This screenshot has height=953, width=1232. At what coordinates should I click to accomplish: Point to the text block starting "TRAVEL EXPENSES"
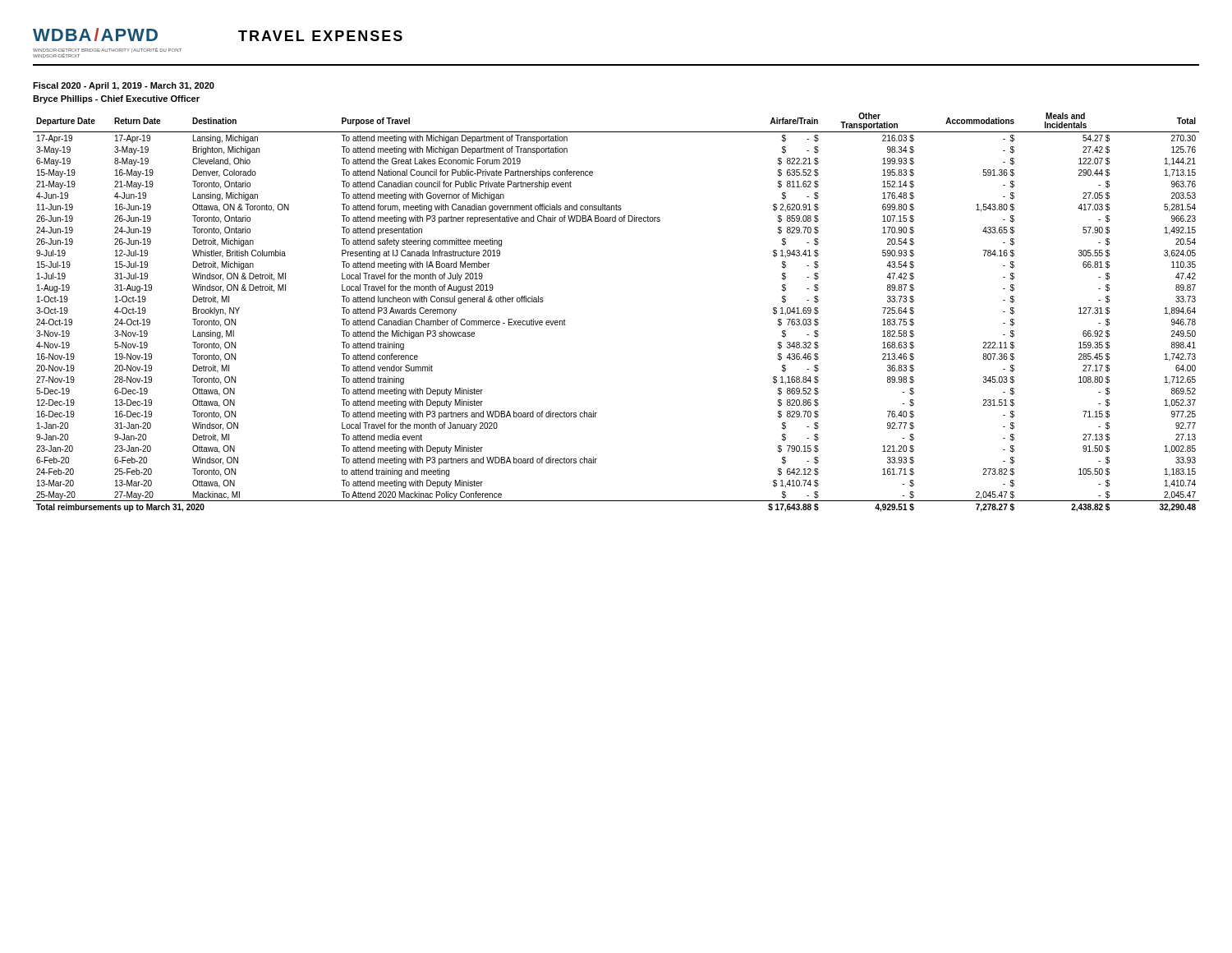coord(321,36)
